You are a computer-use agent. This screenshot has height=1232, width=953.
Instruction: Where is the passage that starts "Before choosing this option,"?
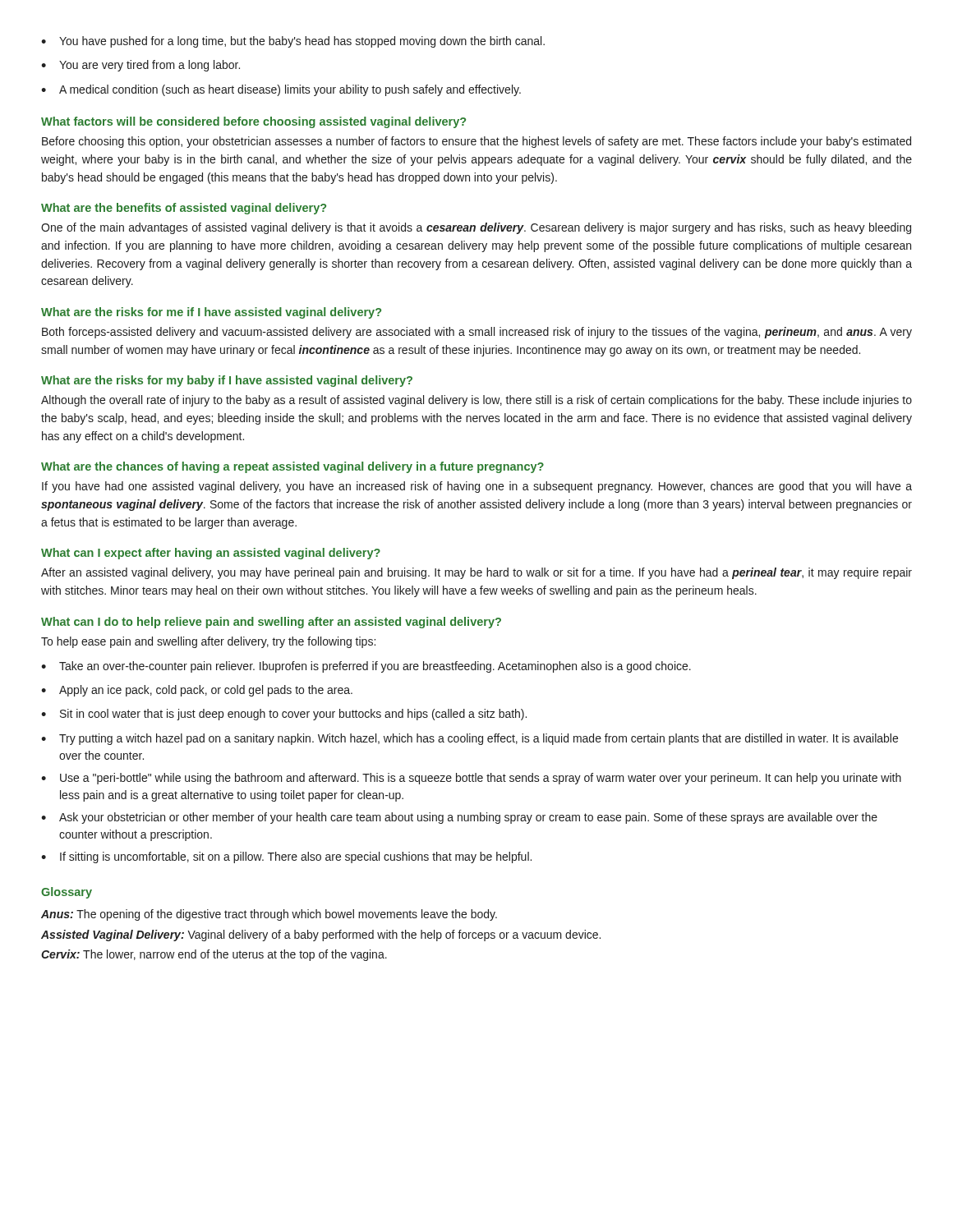[x=476, y=159]
